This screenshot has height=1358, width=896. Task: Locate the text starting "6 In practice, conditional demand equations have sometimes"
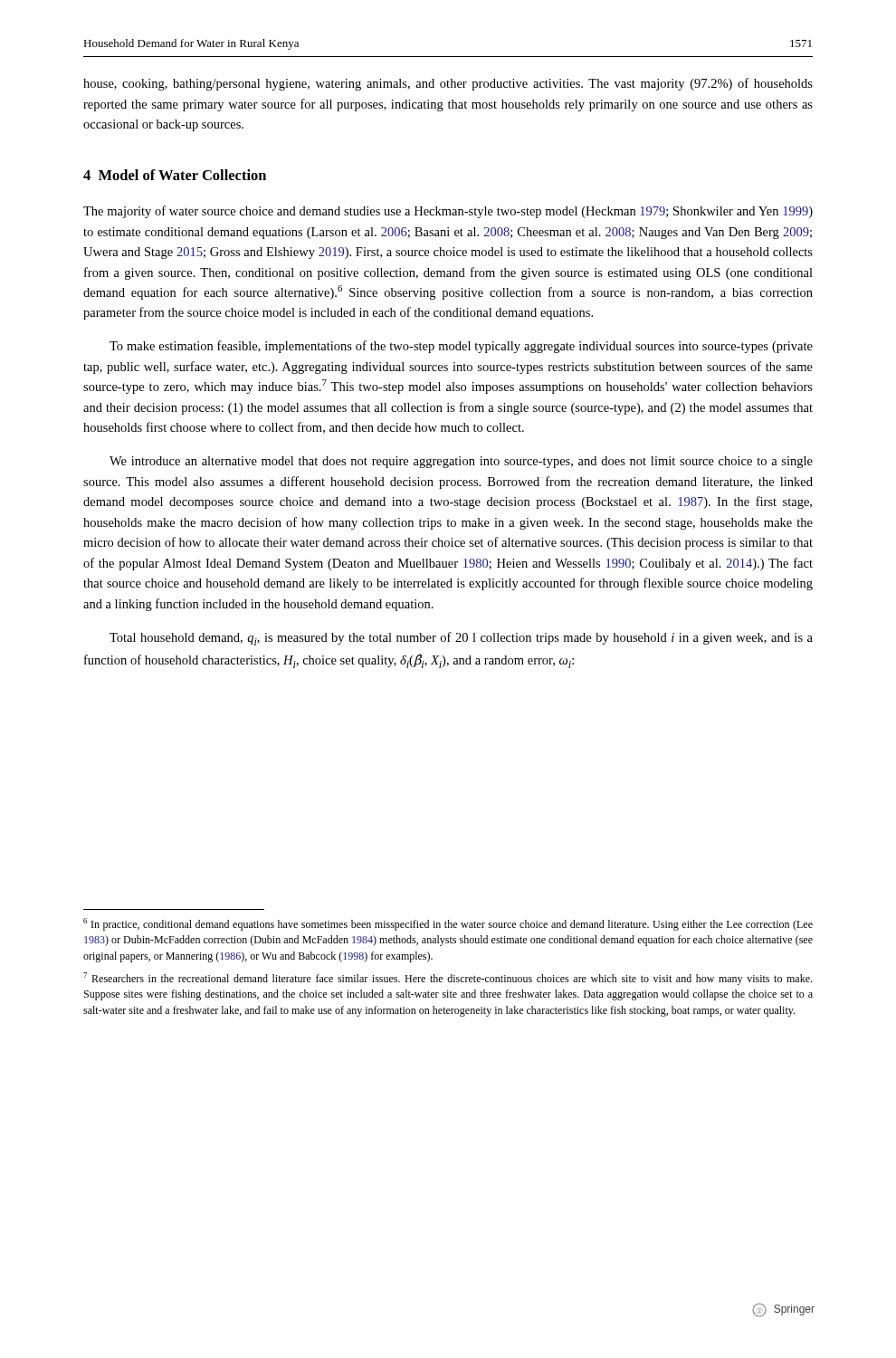coord(448,939)
